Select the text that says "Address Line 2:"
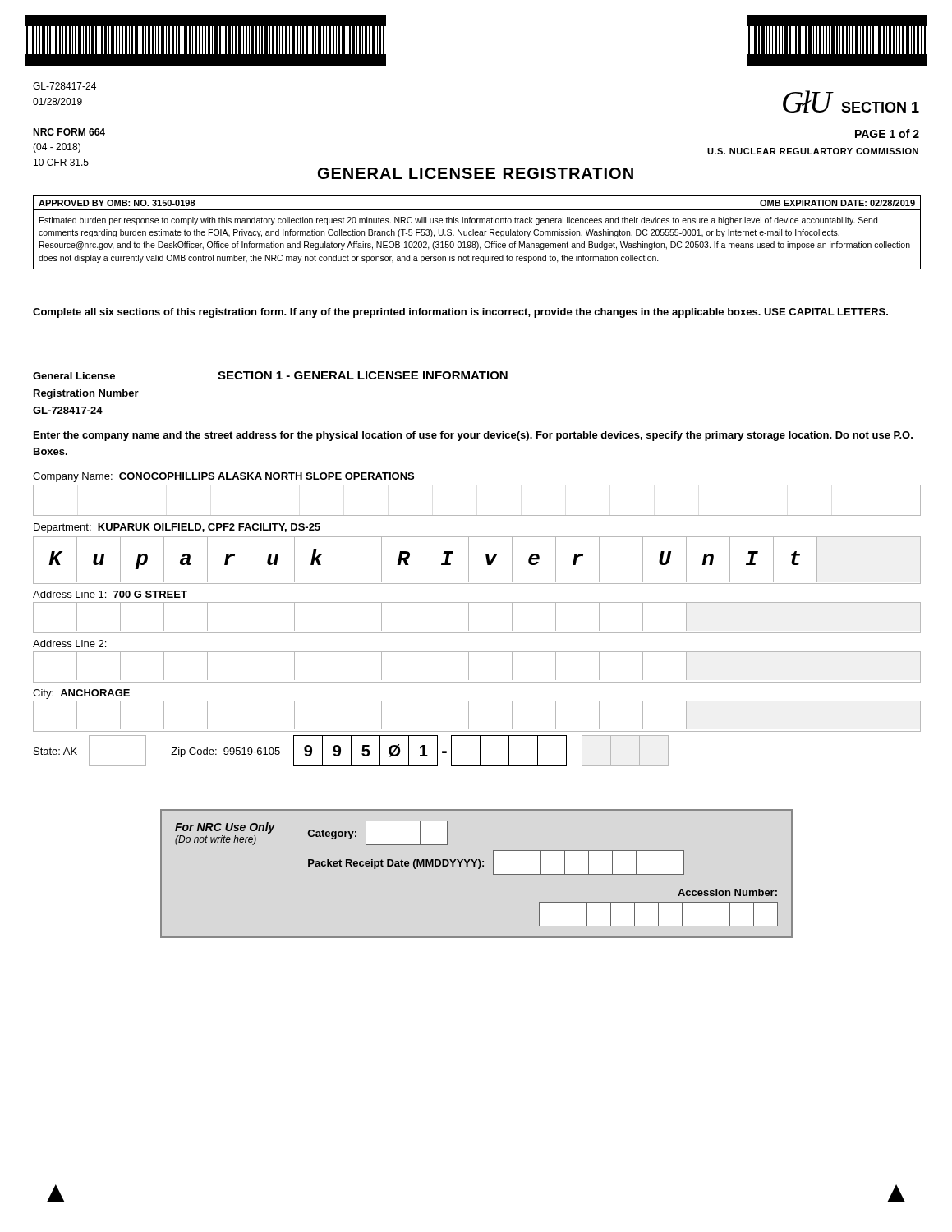952x1232 pixels. click(x=70, y=643)
